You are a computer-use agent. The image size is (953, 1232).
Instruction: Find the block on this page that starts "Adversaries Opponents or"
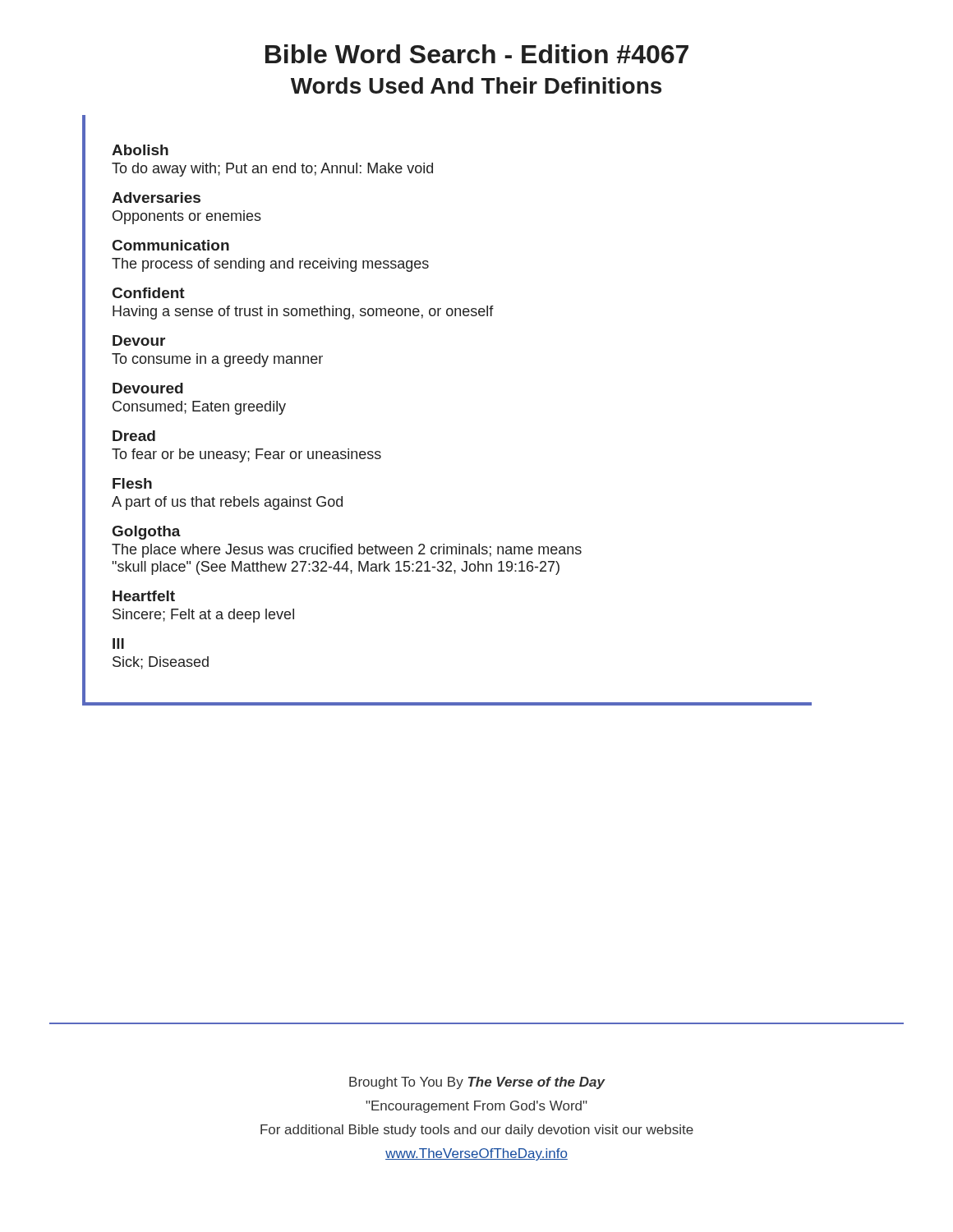point(156,198)
